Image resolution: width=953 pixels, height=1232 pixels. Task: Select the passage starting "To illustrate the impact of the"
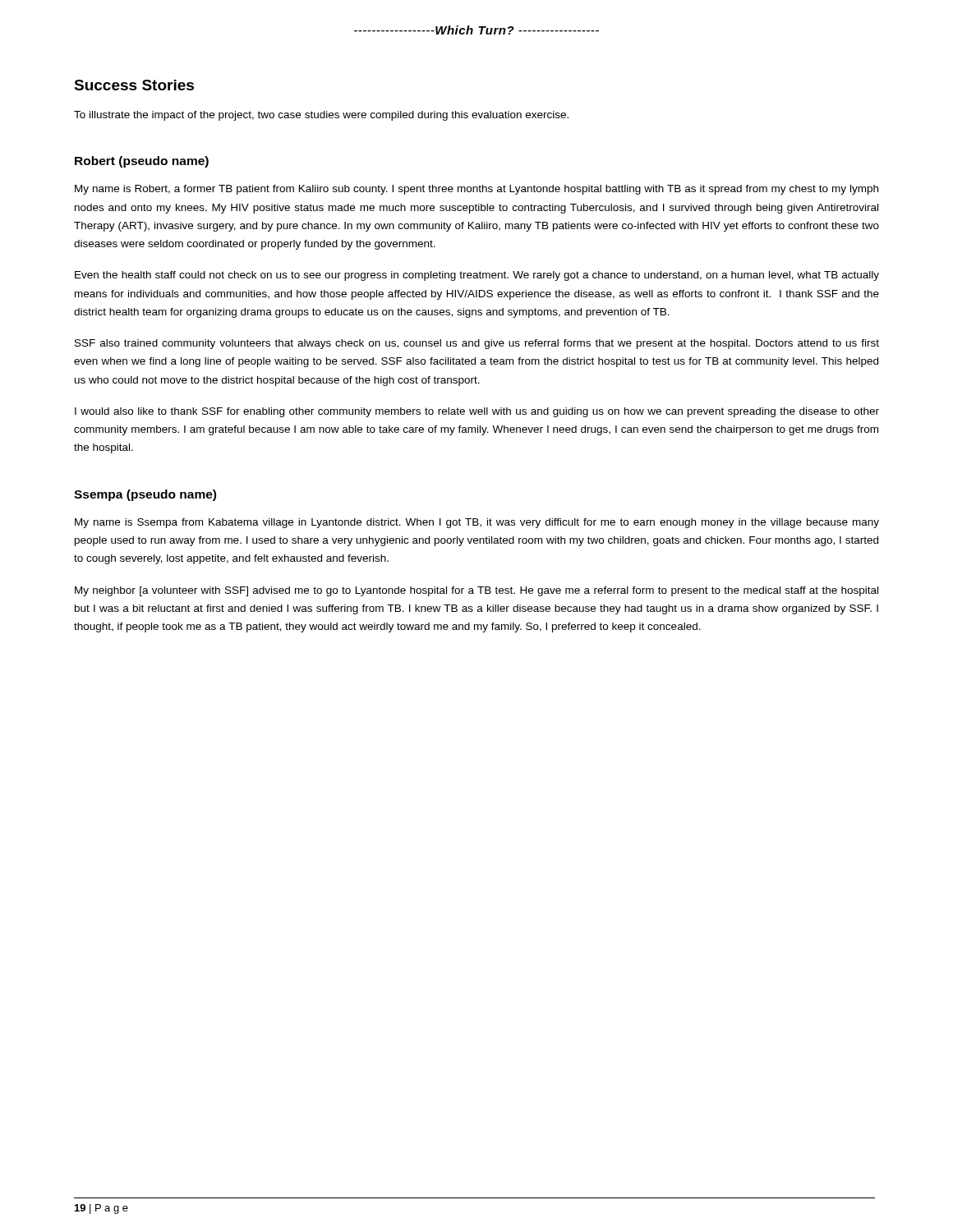pos(322,115)
